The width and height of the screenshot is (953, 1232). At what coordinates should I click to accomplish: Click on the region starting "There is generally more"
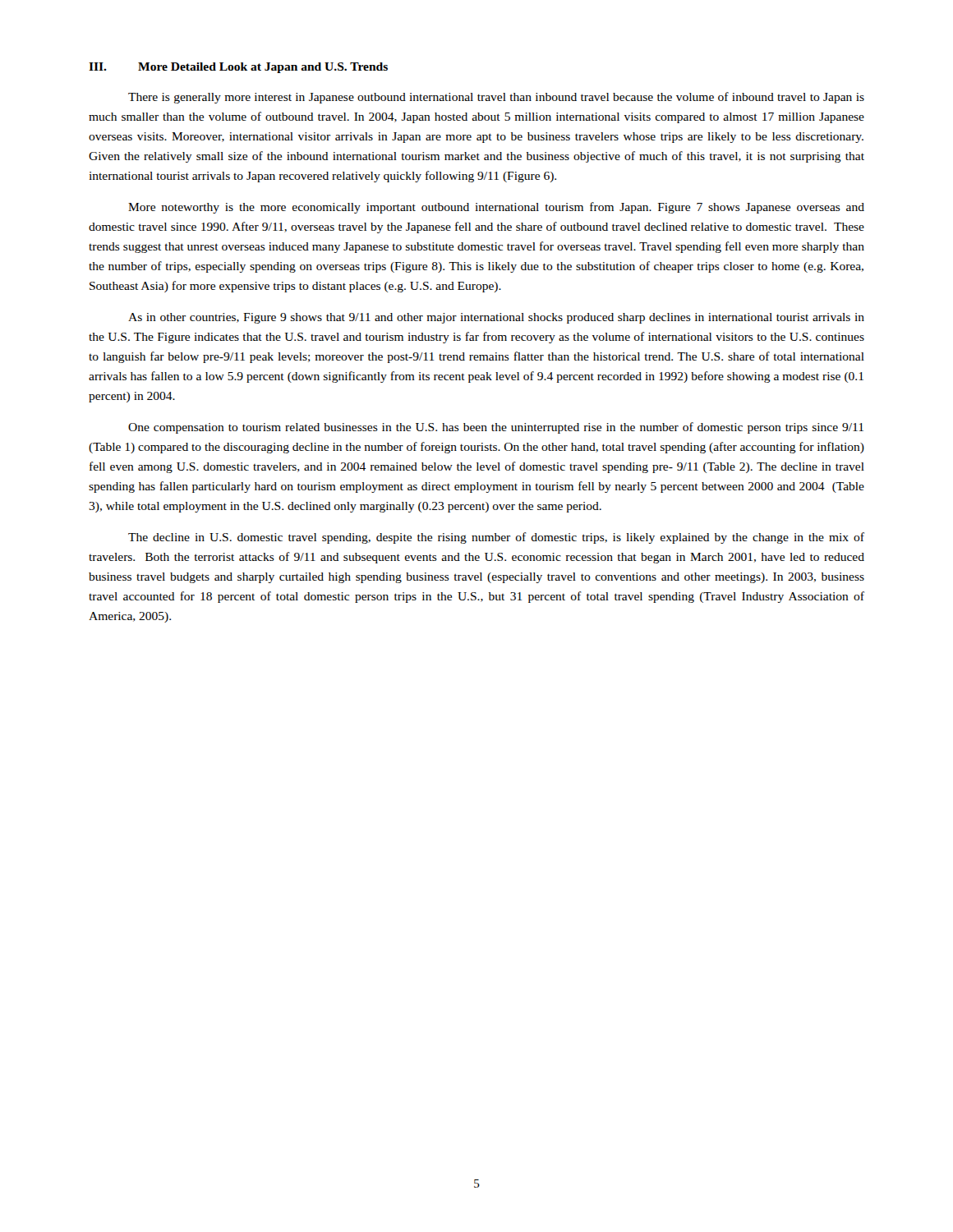pos(476,136)
